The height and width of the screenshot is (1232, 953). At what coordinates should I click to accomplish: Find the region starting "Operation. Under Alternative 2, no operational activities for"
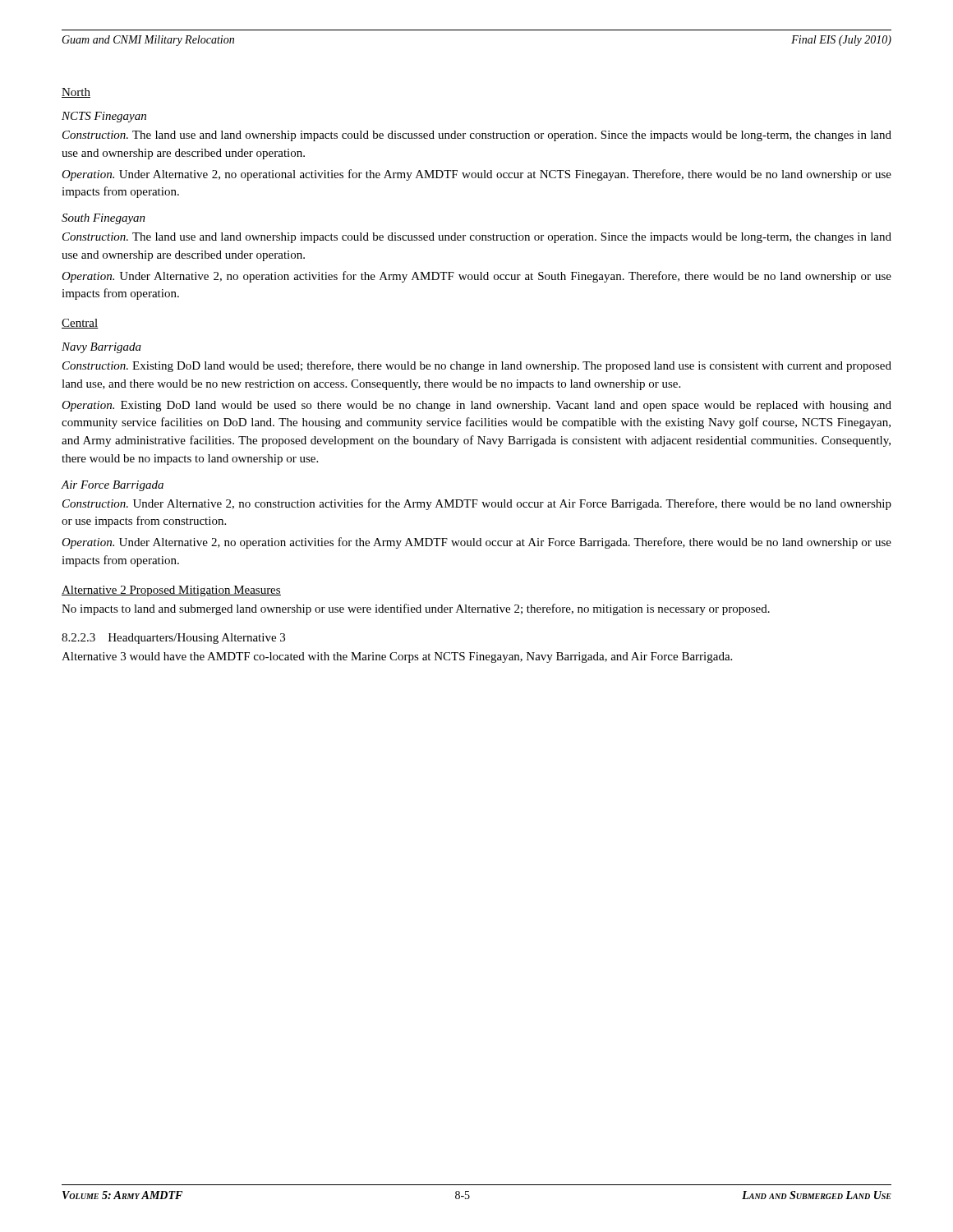tap(476, 183)
